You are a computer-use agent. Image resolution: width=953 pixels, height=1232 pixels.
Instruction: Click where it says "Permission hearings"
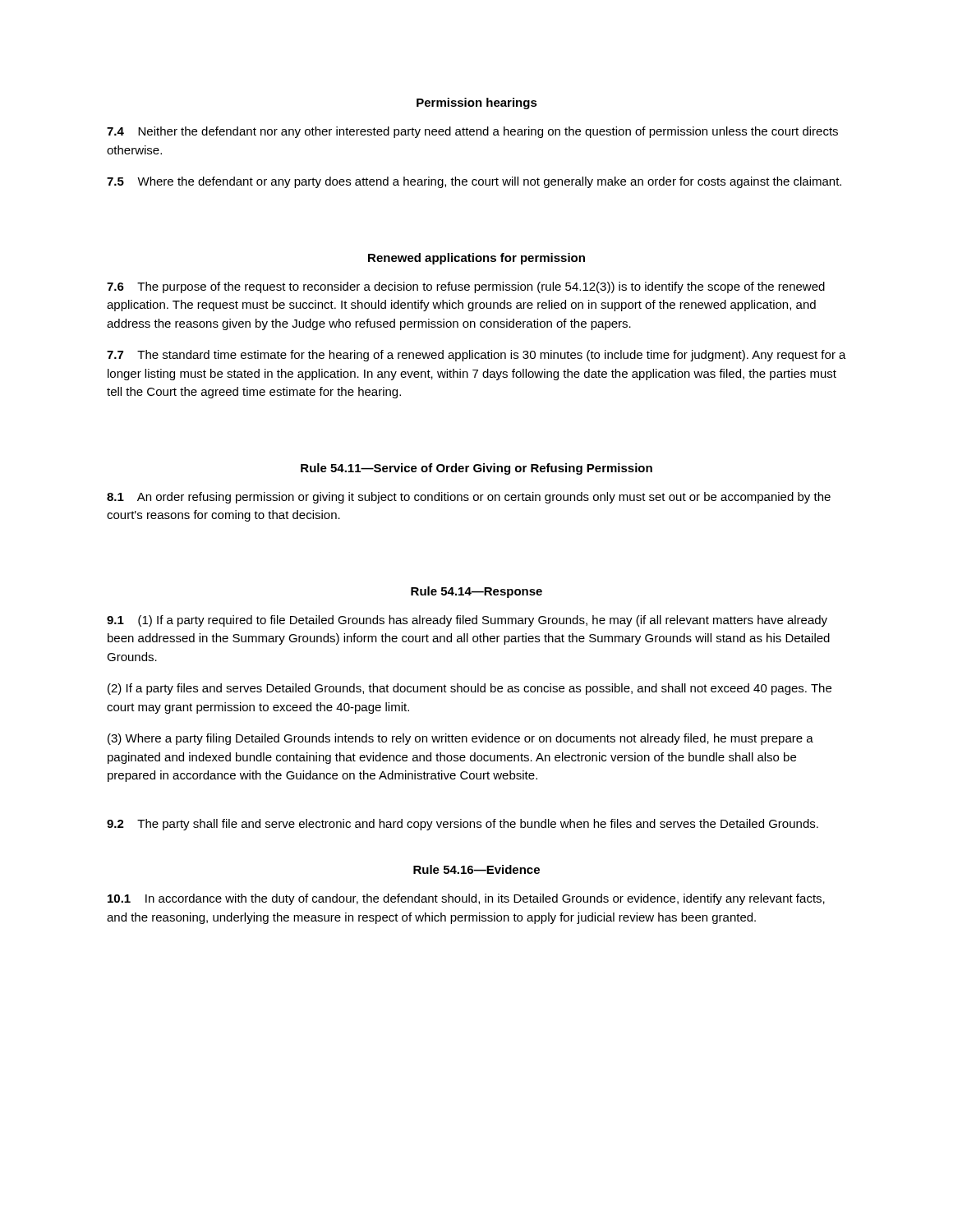pyautogui.click(x=476, y=102)
